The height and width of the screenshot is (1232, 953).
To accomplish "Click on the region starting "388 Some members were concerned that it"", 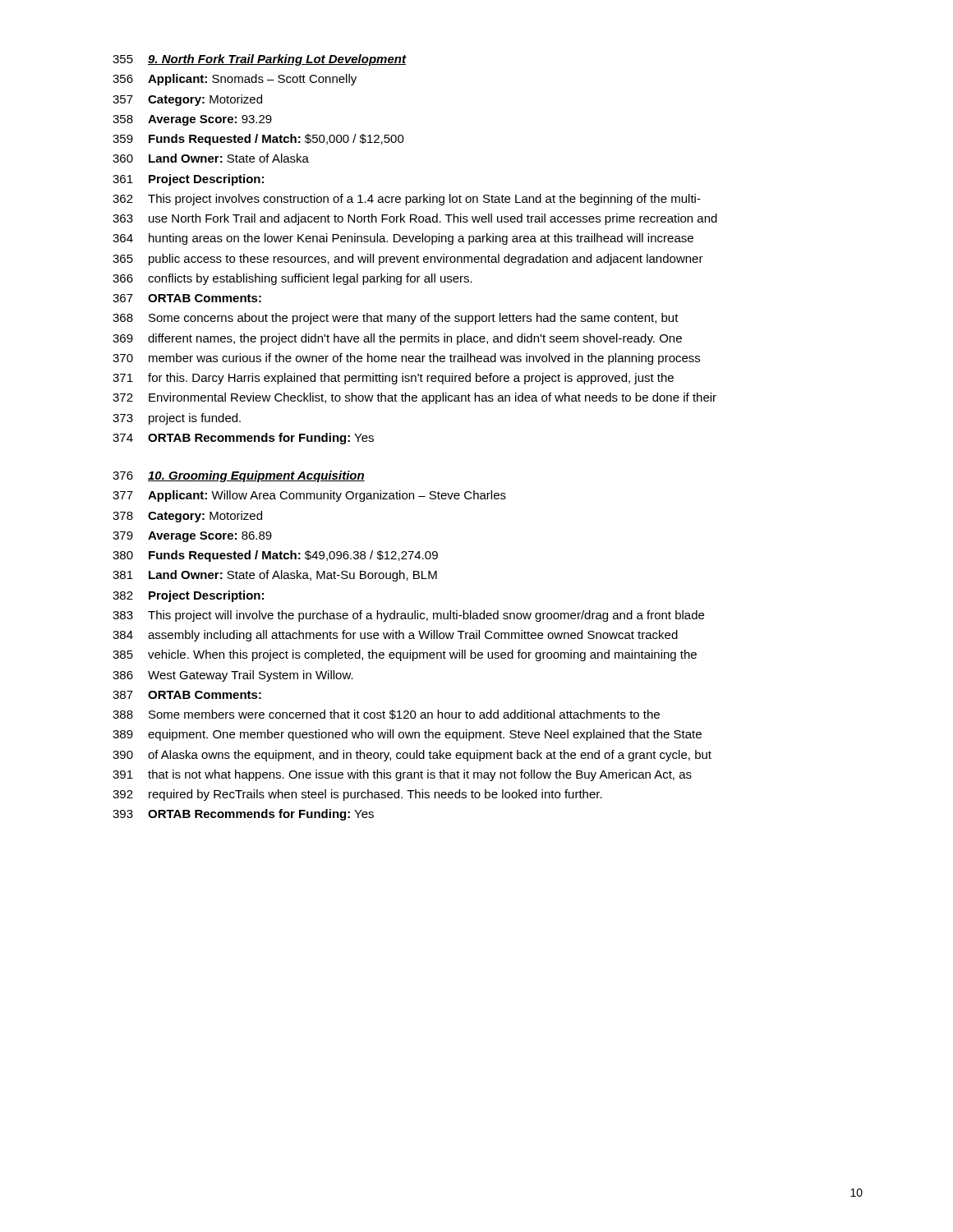I will click(x=476, y=714).
